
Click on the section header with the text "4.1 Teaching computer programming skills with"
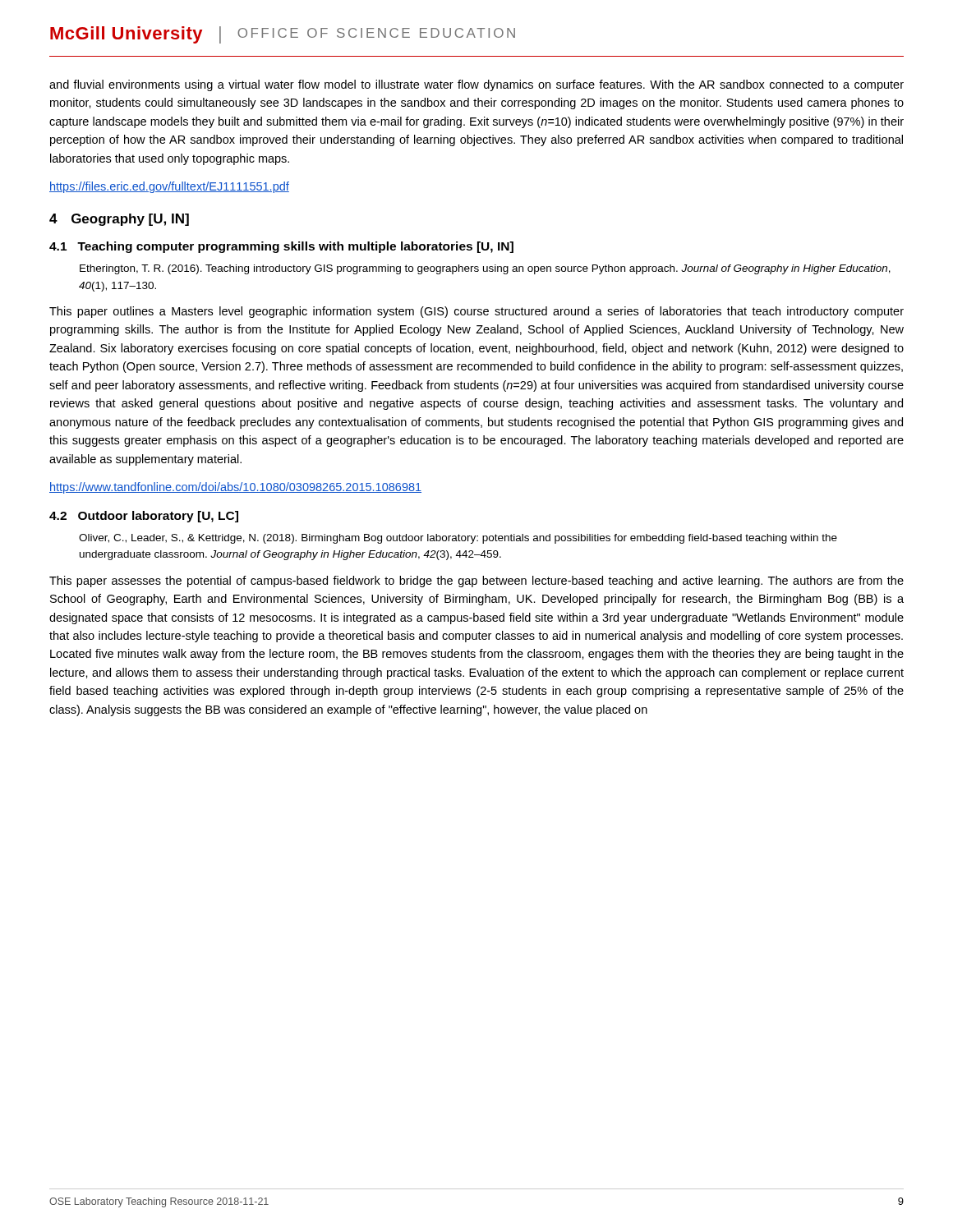[282, 246]
